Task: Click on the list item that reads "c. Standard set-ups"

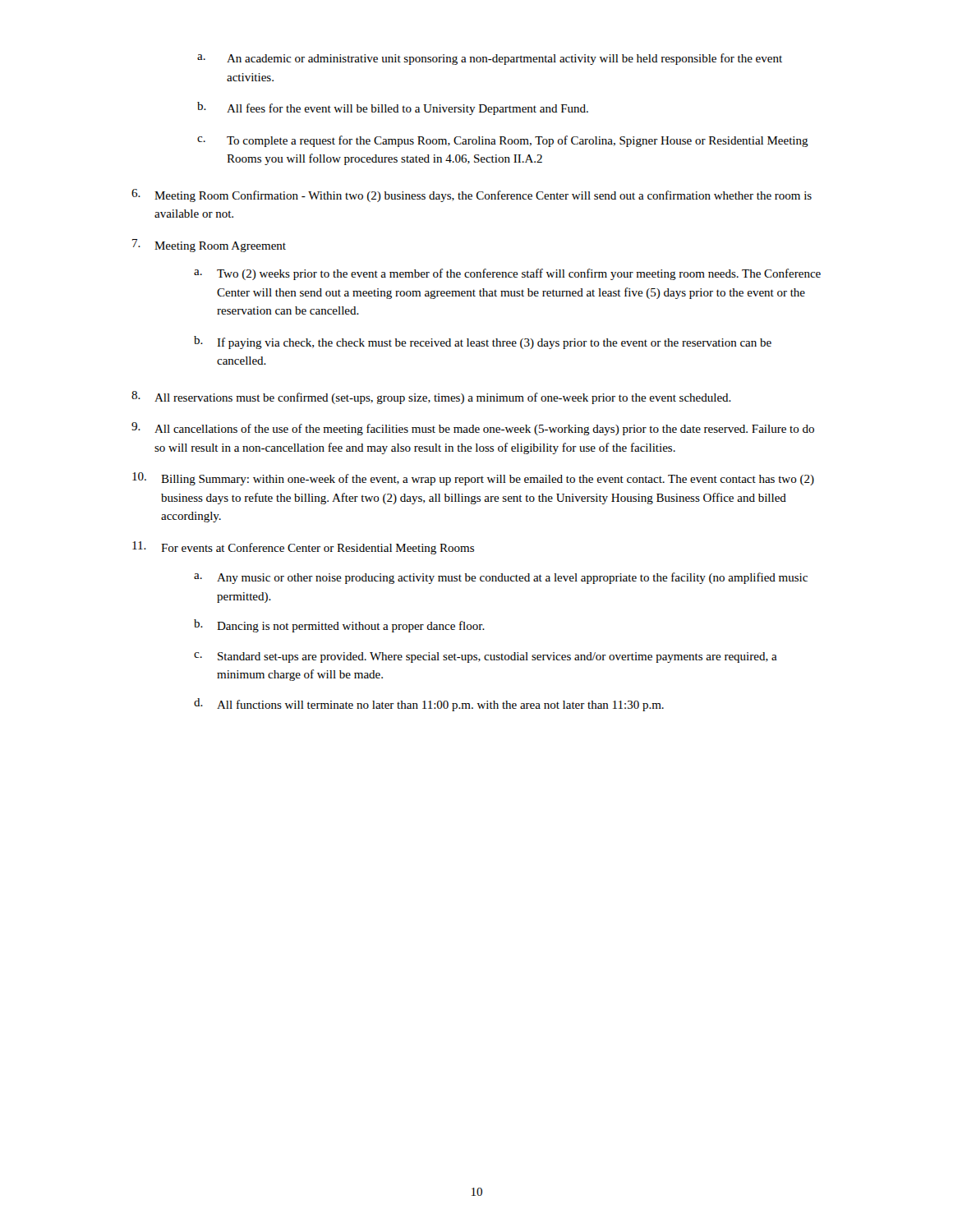Action: [508, 665]
